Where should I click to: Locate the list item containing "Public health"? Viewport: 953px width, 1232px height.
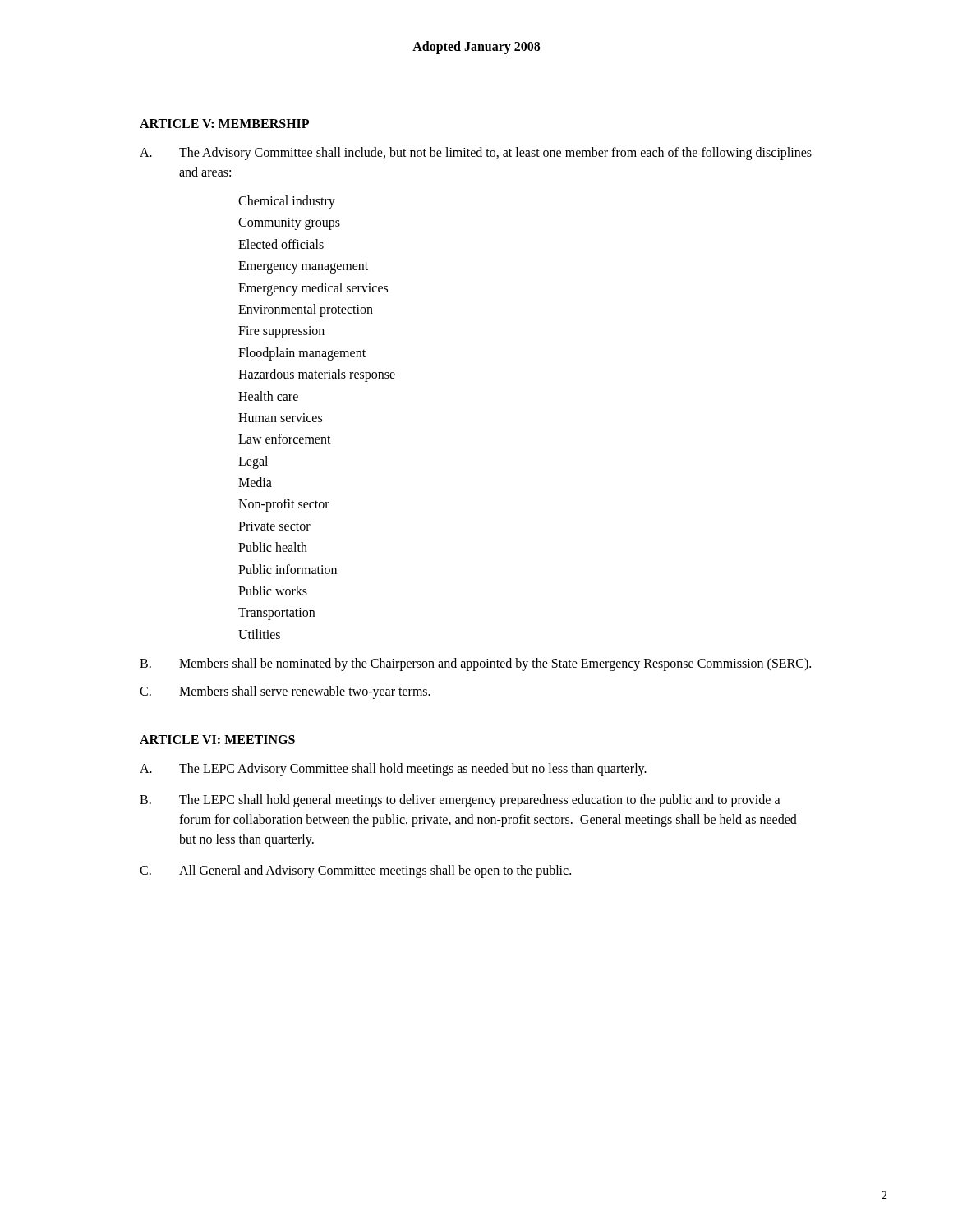pyautogui.click(x=273, y=548)
